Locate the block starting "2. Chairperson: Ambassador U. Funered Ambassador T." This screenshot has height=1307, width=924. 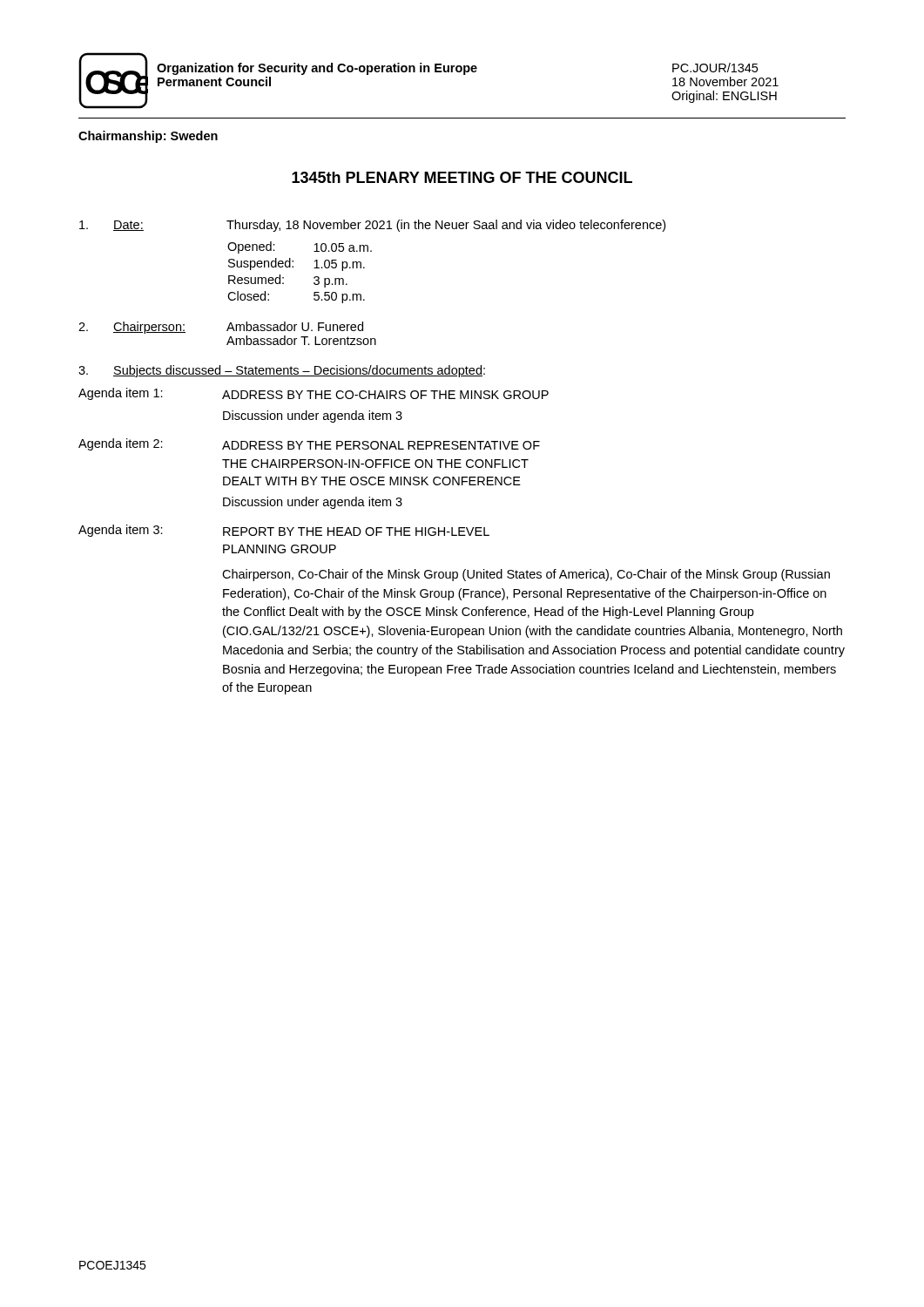[x=227, y=333]
